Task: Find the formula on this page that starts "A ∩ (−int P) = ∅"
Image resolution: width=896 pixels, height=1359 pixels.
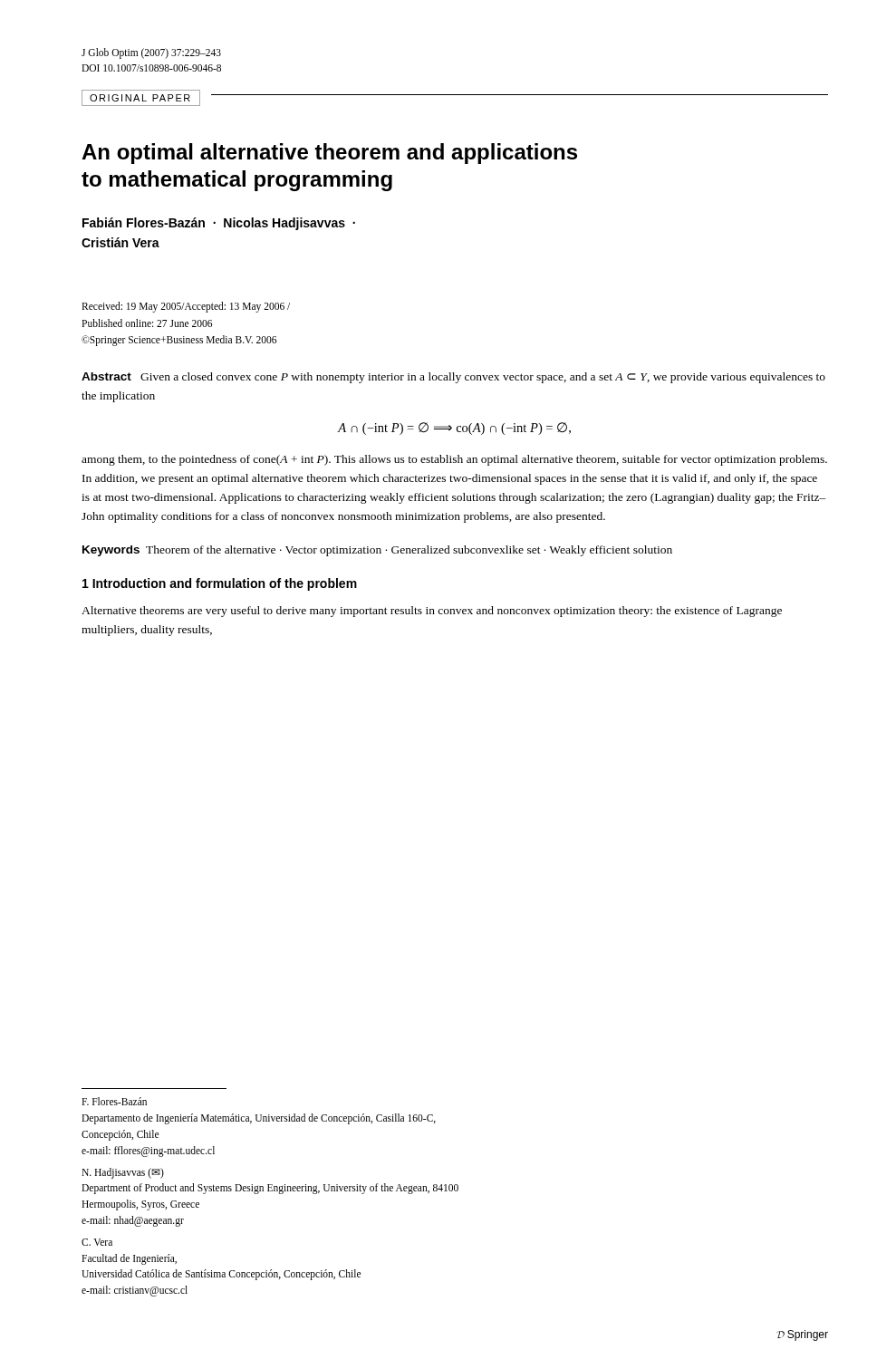Action: pos(455,428)
